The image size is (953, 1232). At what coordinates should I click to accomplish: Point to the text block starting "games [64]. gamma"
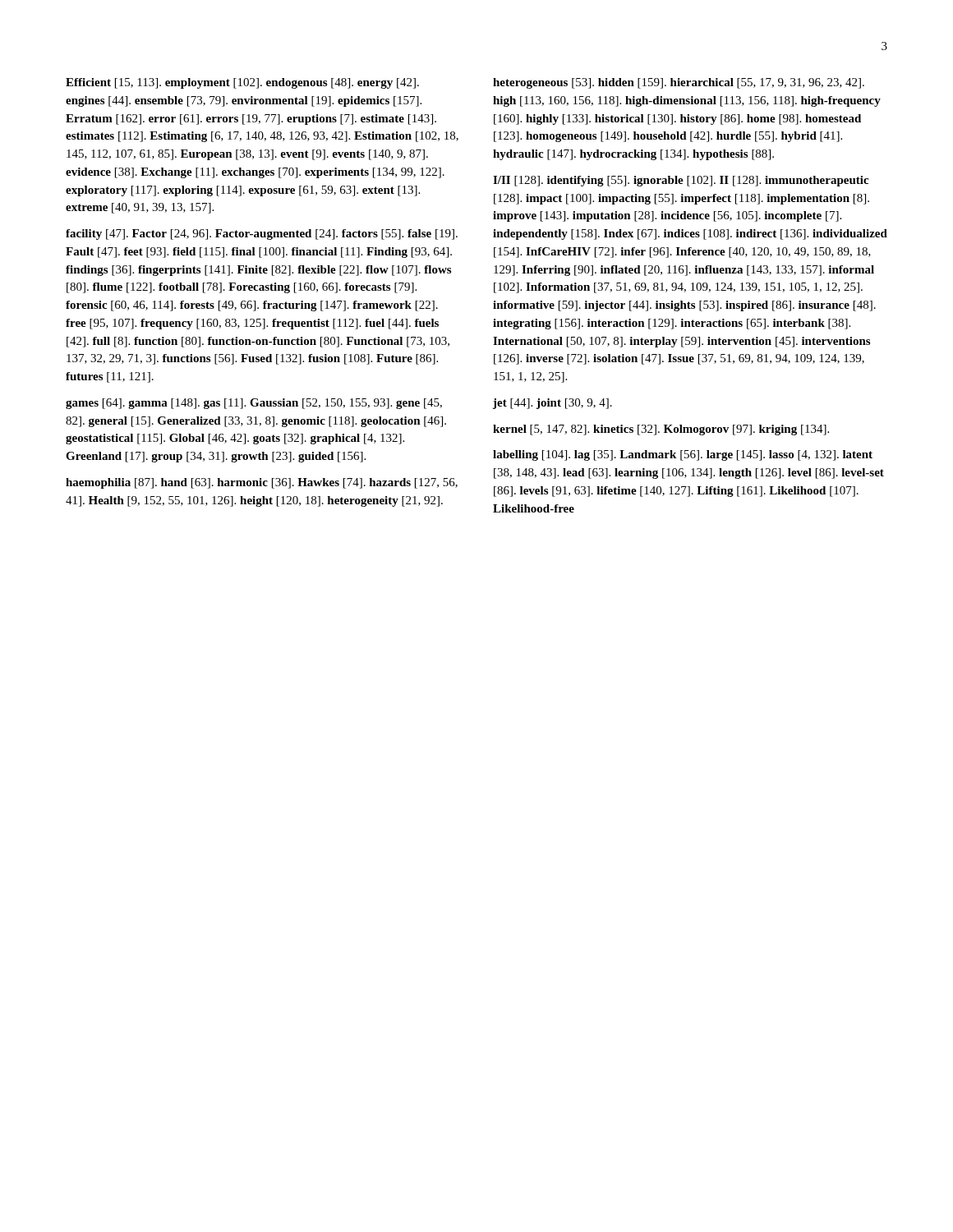tap(263, 430)
